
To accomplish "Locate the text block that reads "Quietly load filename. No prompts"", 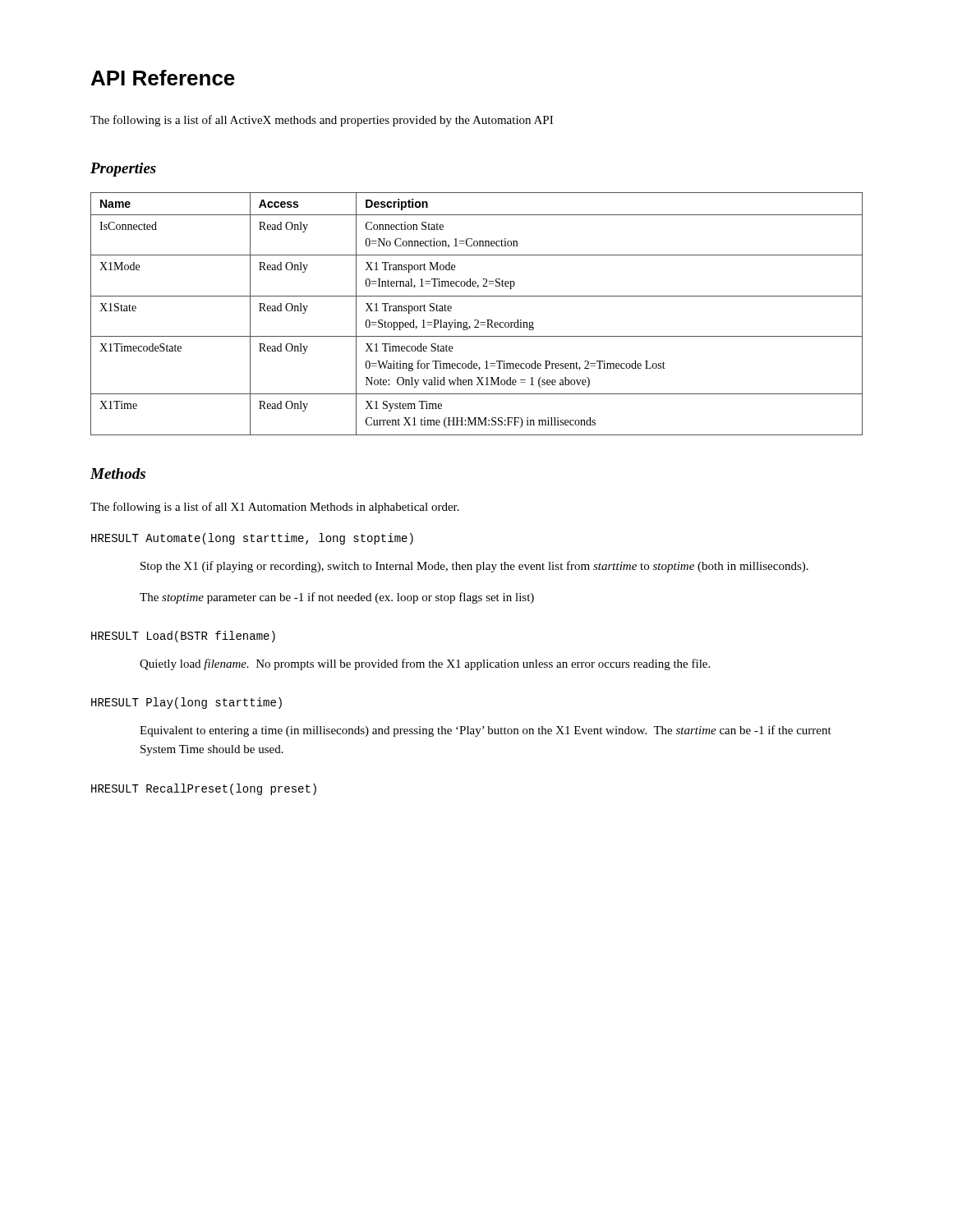I will (x=476, y=664).
